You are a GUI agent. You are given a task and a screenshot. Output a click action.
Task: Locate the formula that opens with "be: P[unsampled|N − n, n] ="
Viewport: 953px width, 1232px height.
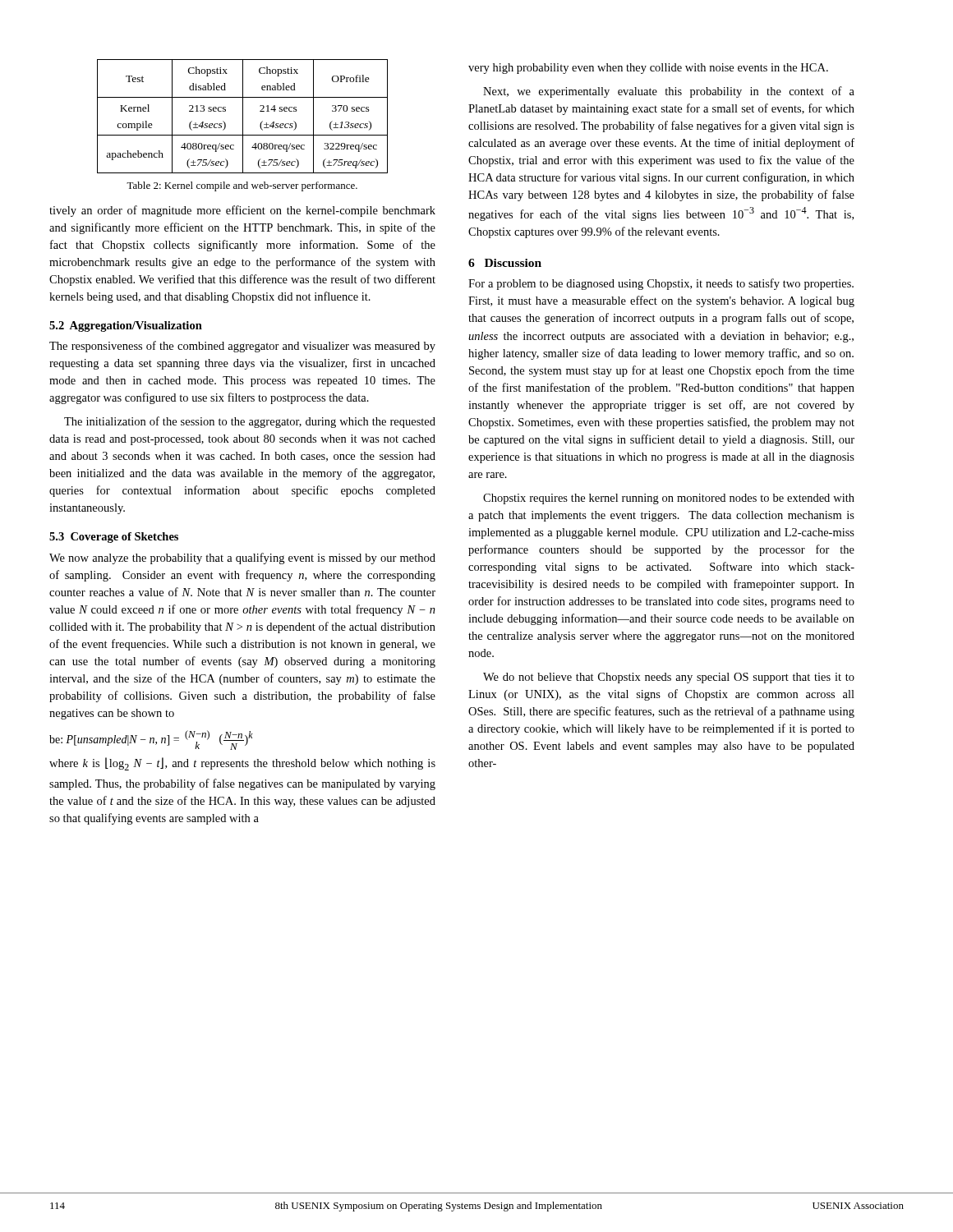point(151,740)
